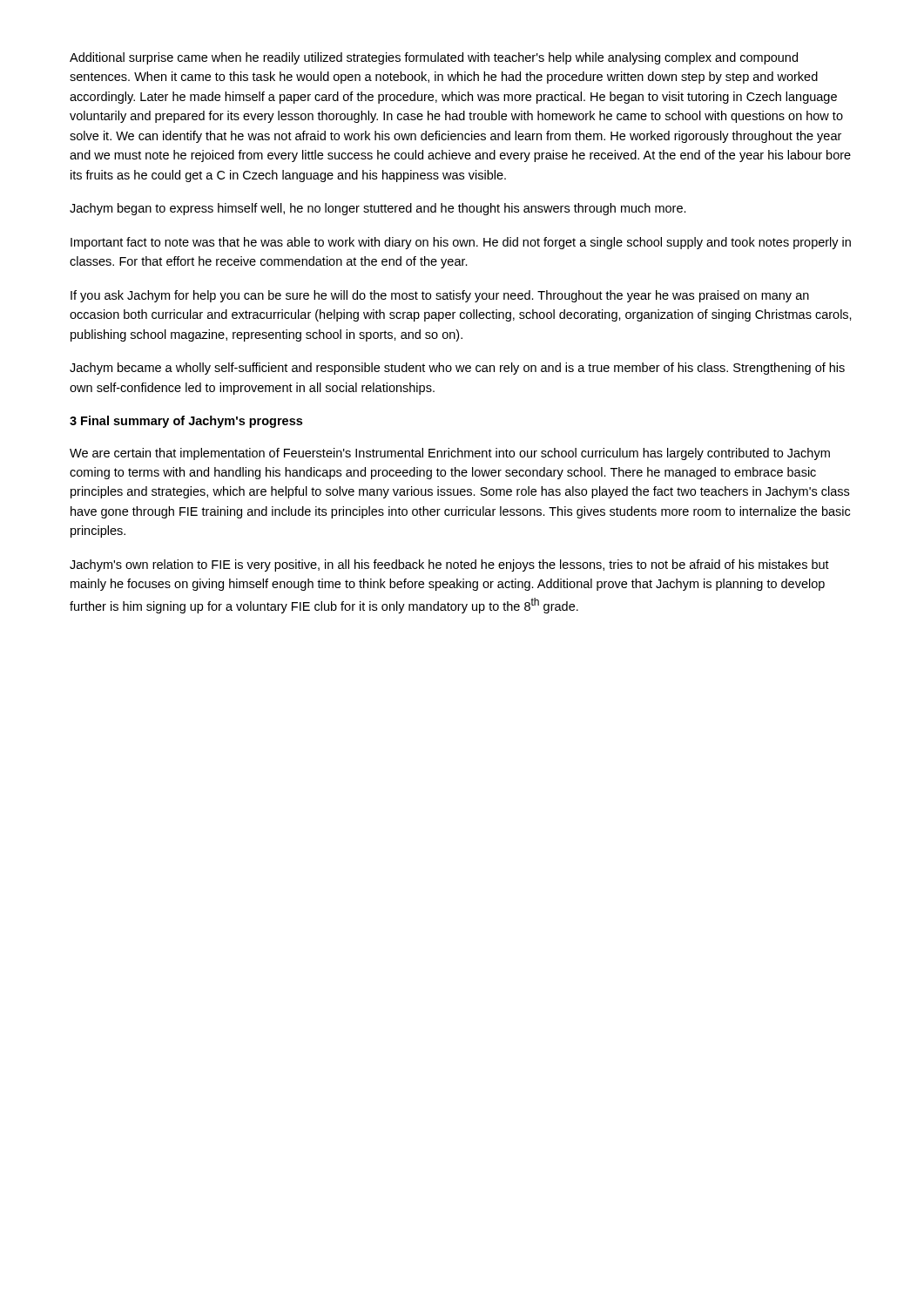
Task: Point to the text block starting "Jachym's own relation to FIE is very"
Action: (449, 585)
